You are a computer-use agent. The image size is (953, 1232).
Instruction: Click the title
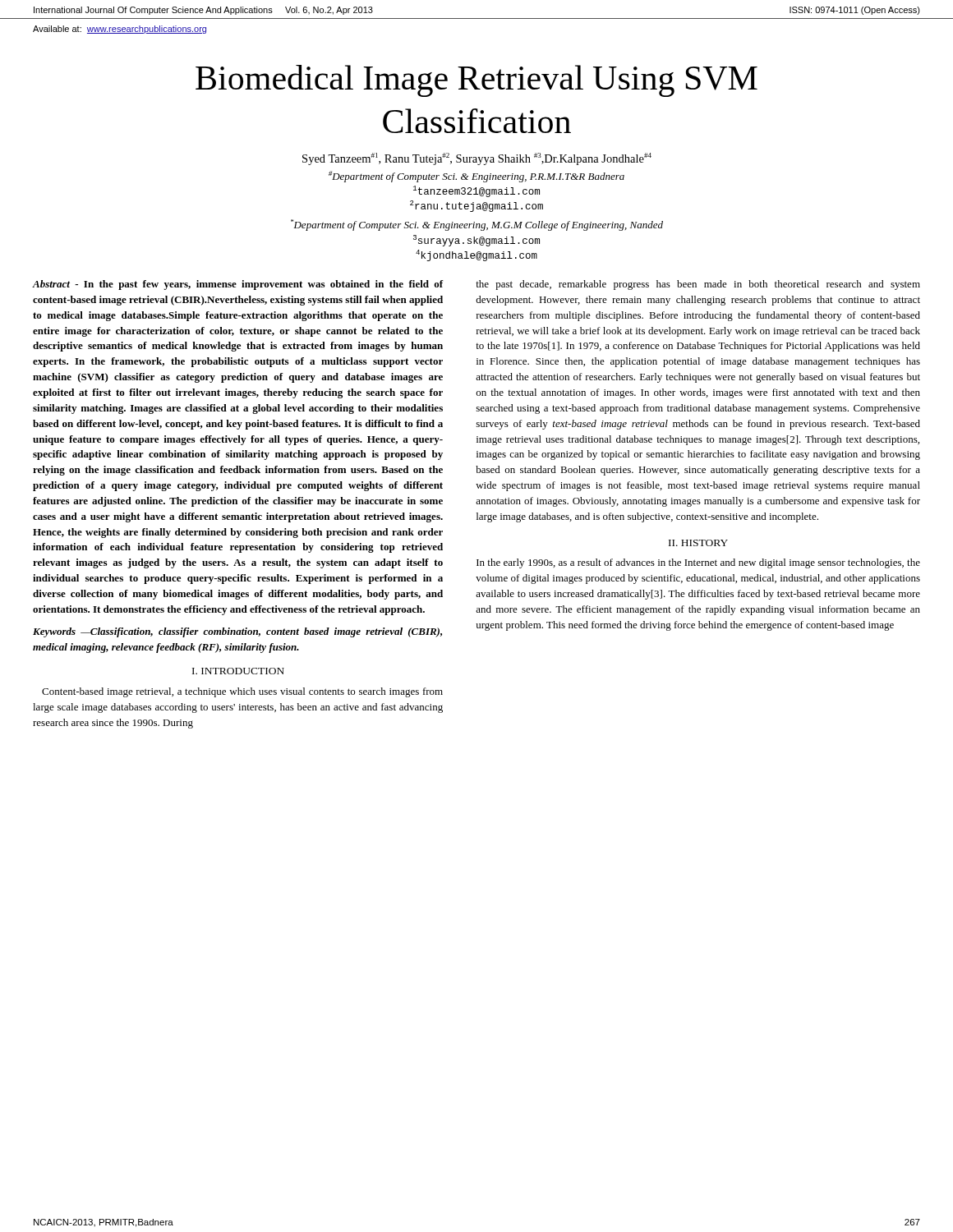click(x=476, y=100)
